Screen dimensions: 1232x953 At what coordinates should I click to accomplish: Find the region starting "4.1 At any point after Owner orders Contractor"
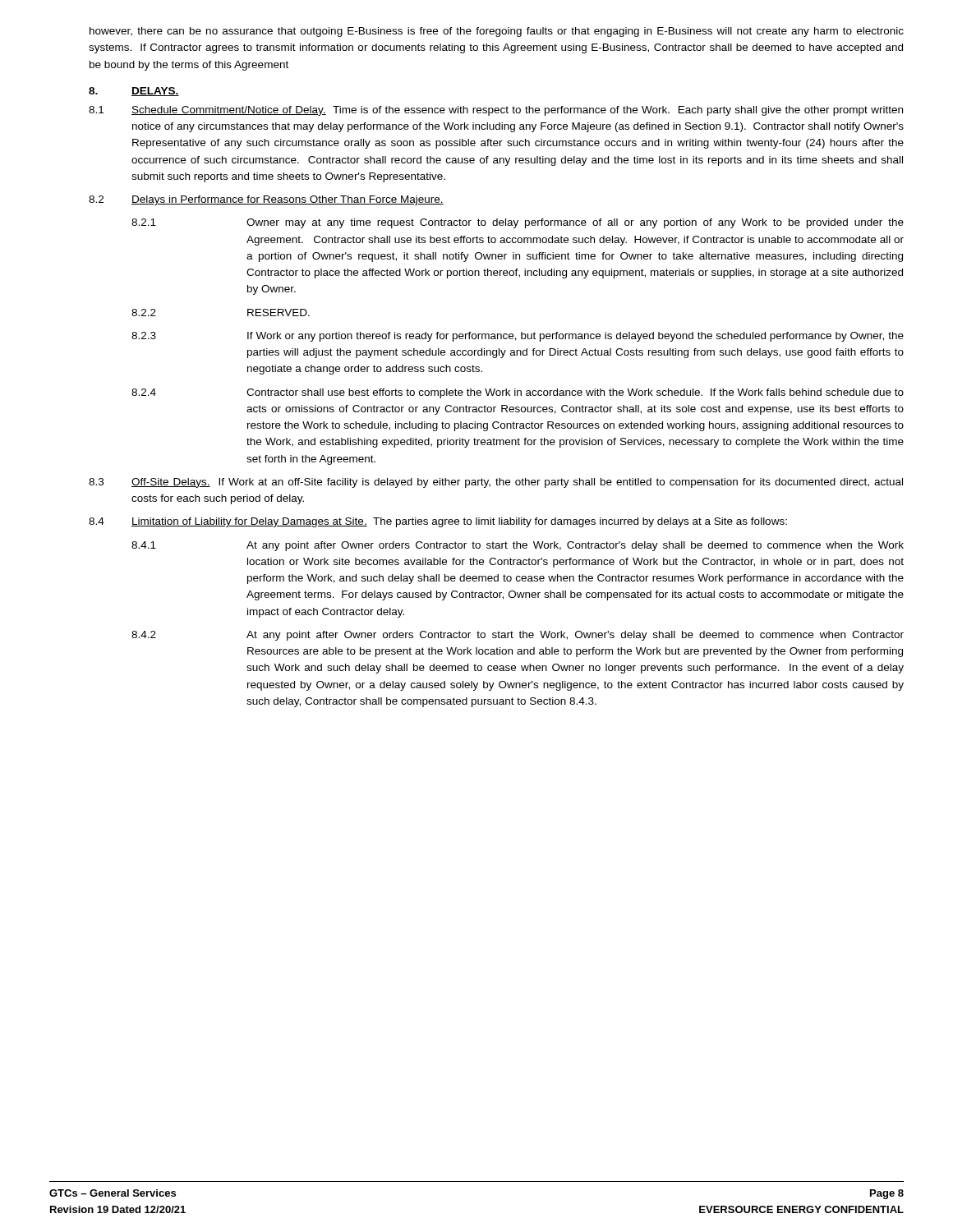click(496, 578)
